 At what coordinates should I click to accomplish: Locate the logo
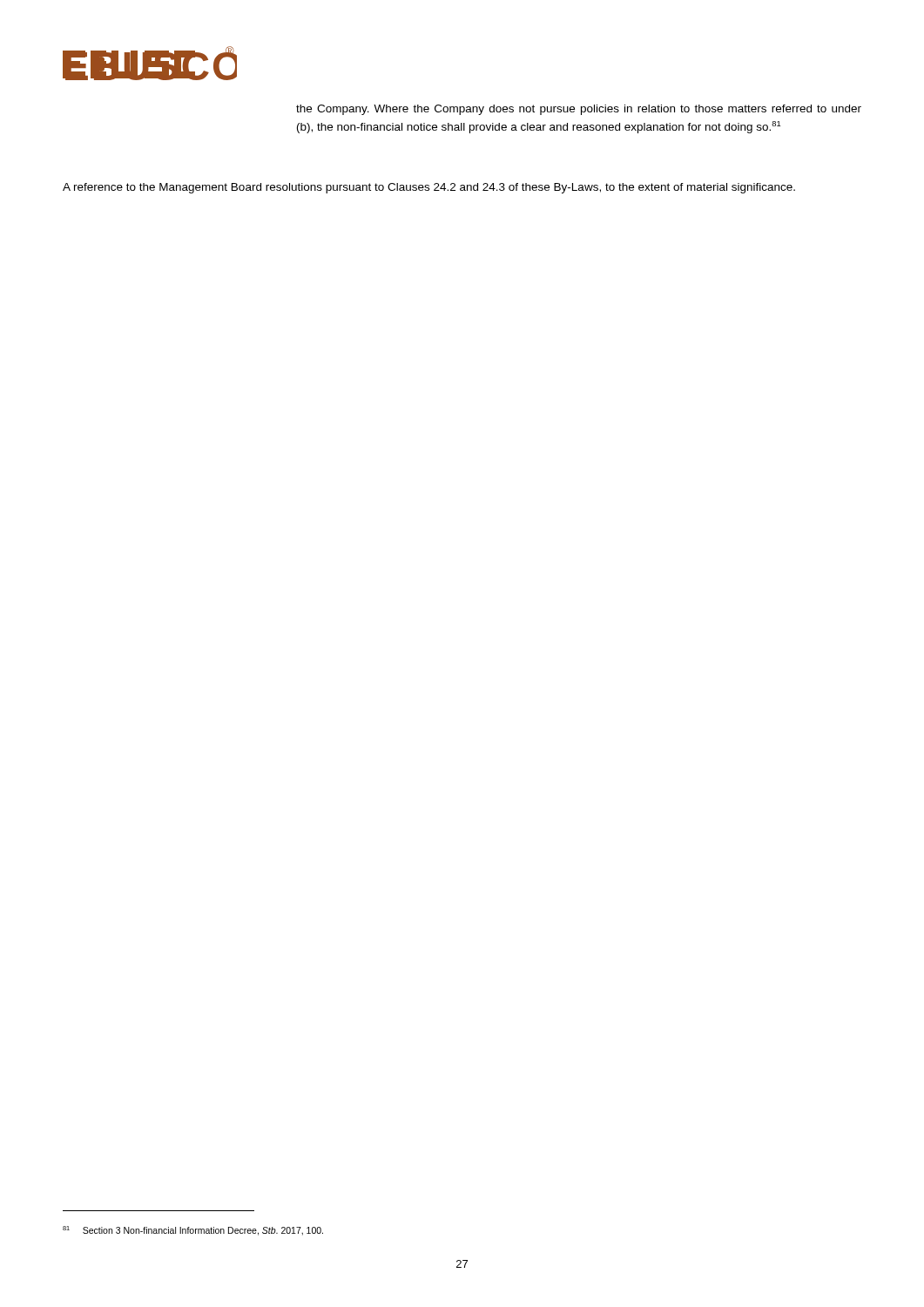(132, 66)
